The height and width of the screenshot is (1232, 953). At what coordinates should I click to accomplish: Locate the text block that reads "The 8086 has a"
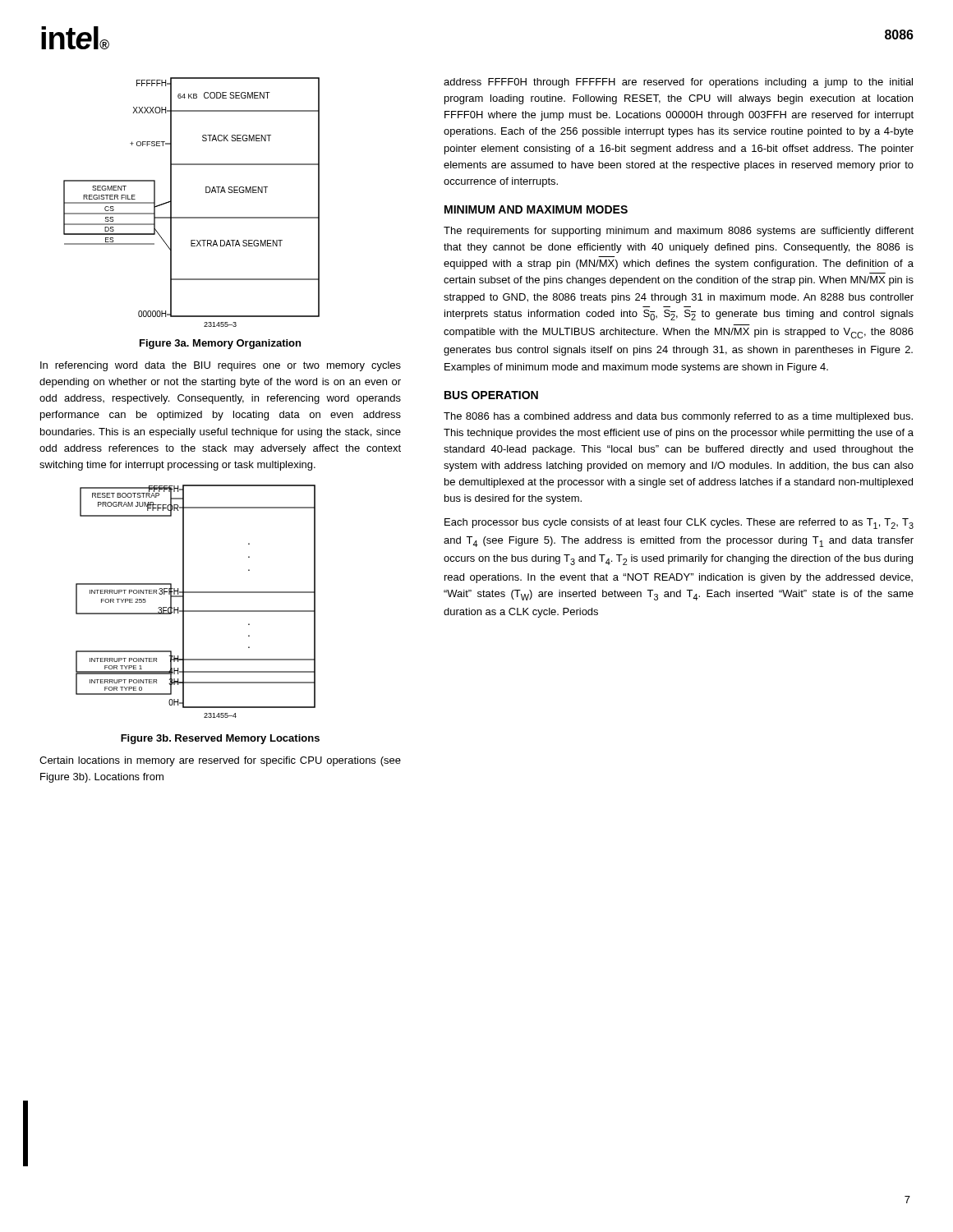tap(679, 457)
